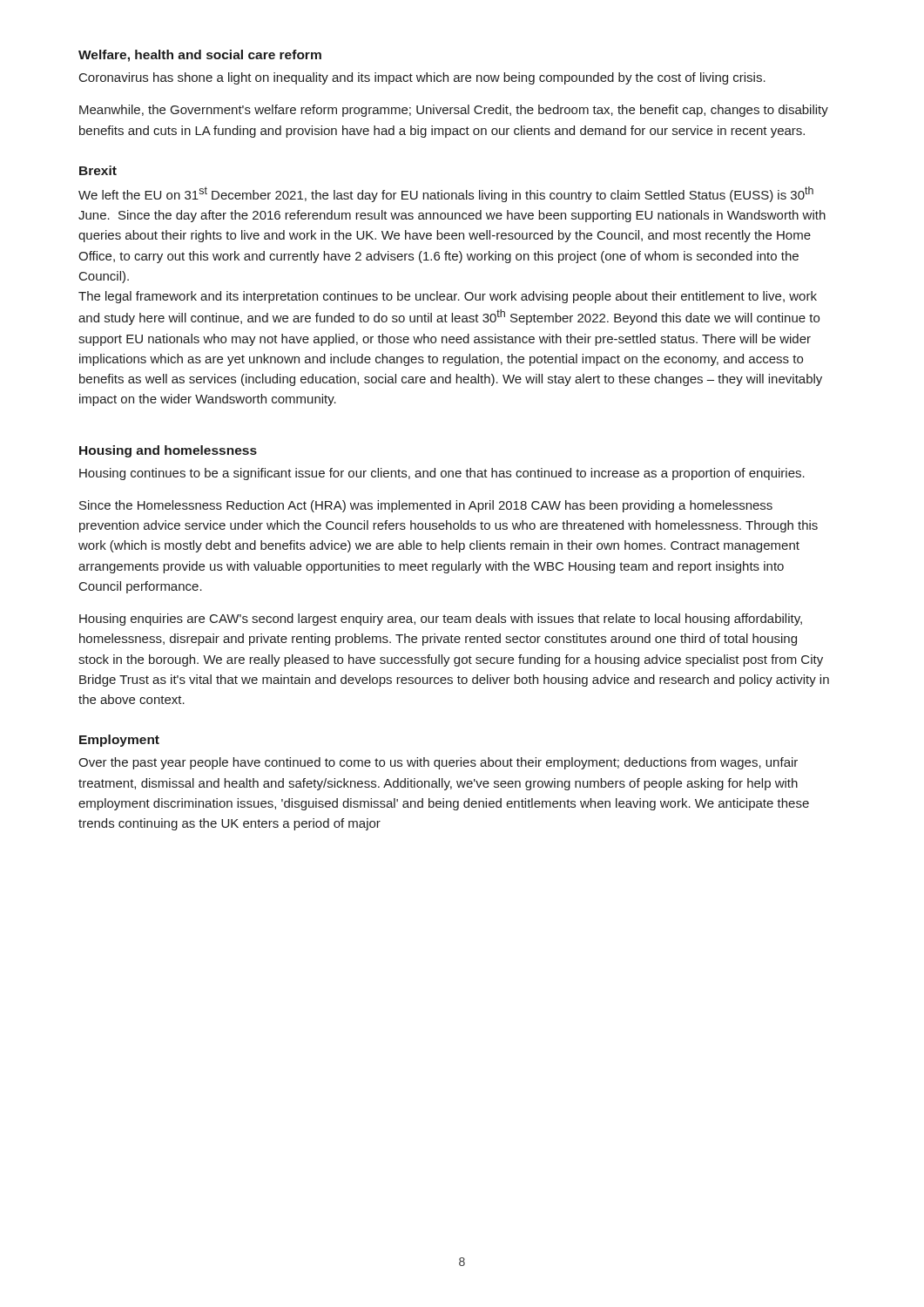Navigate to the text block starting "Housing enquiries are CAW's second"
924x1307 pixels.
[454, 659]
